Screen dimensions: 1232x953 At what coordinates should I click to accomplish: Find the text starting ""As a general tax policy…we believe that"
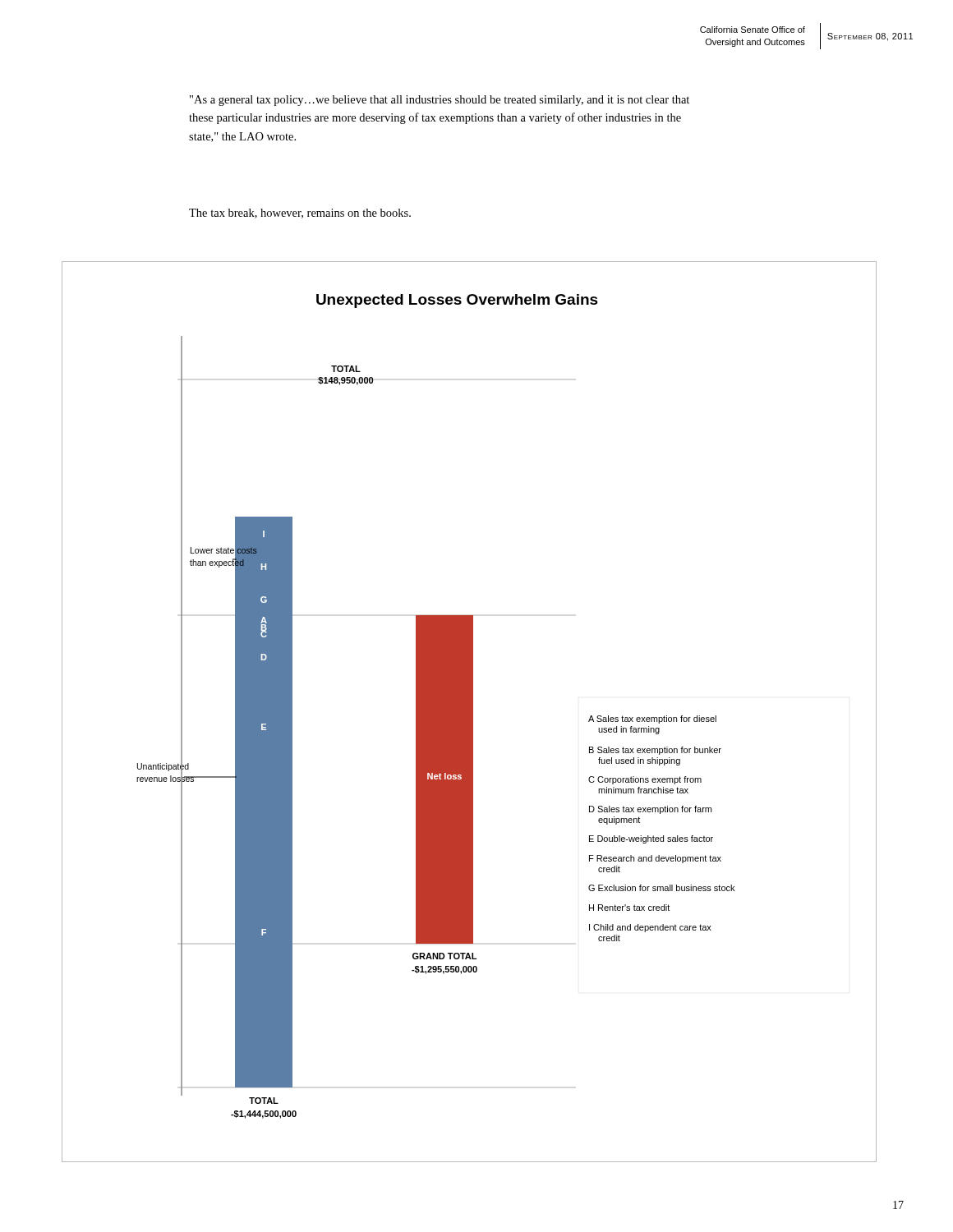point(439,118)
